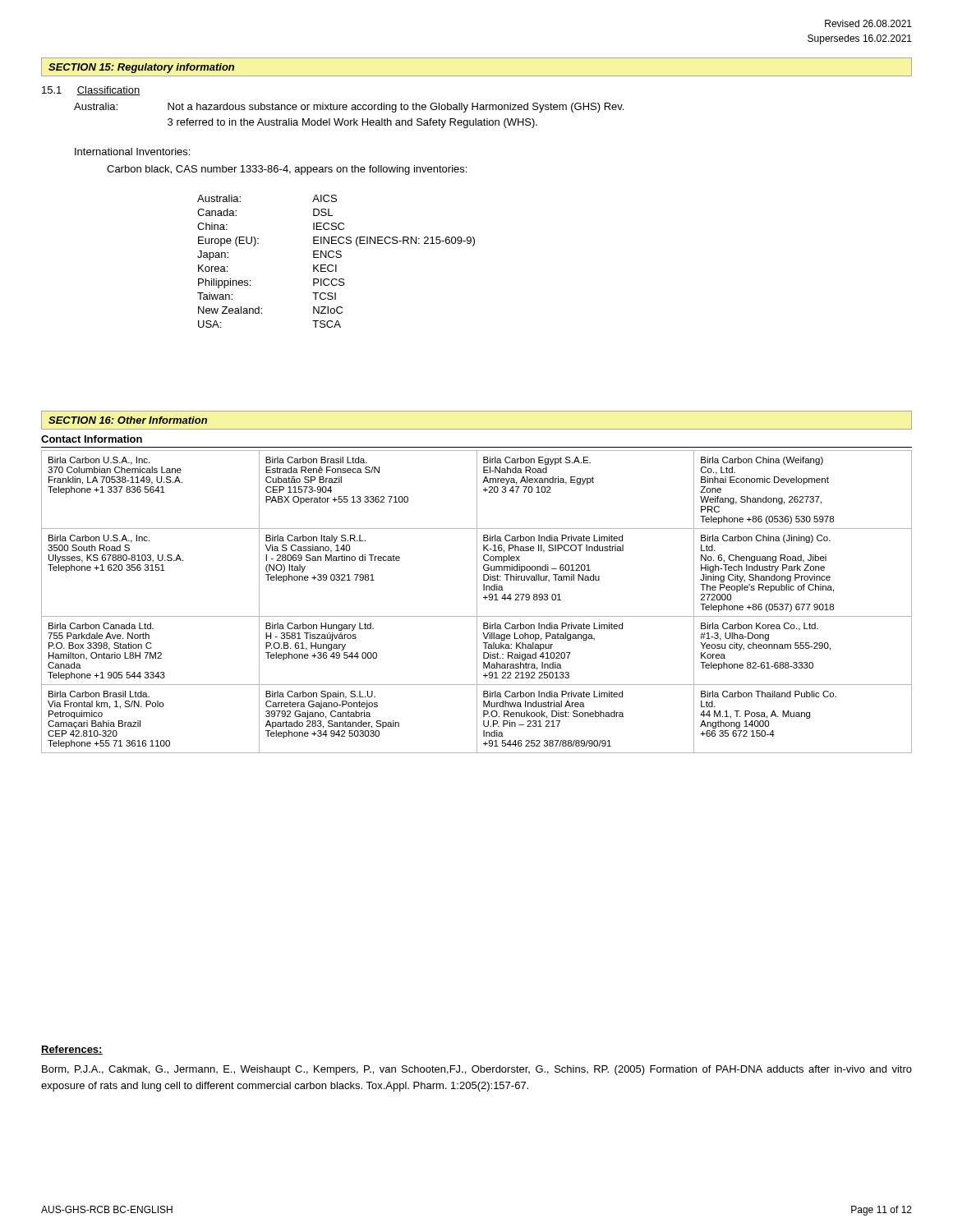953x1232 pixels.
Task: Locate the text block with the text "Borm, P.J.A., Cakmak, G., Jermann, E.,"
Action: click(476, 1077)
